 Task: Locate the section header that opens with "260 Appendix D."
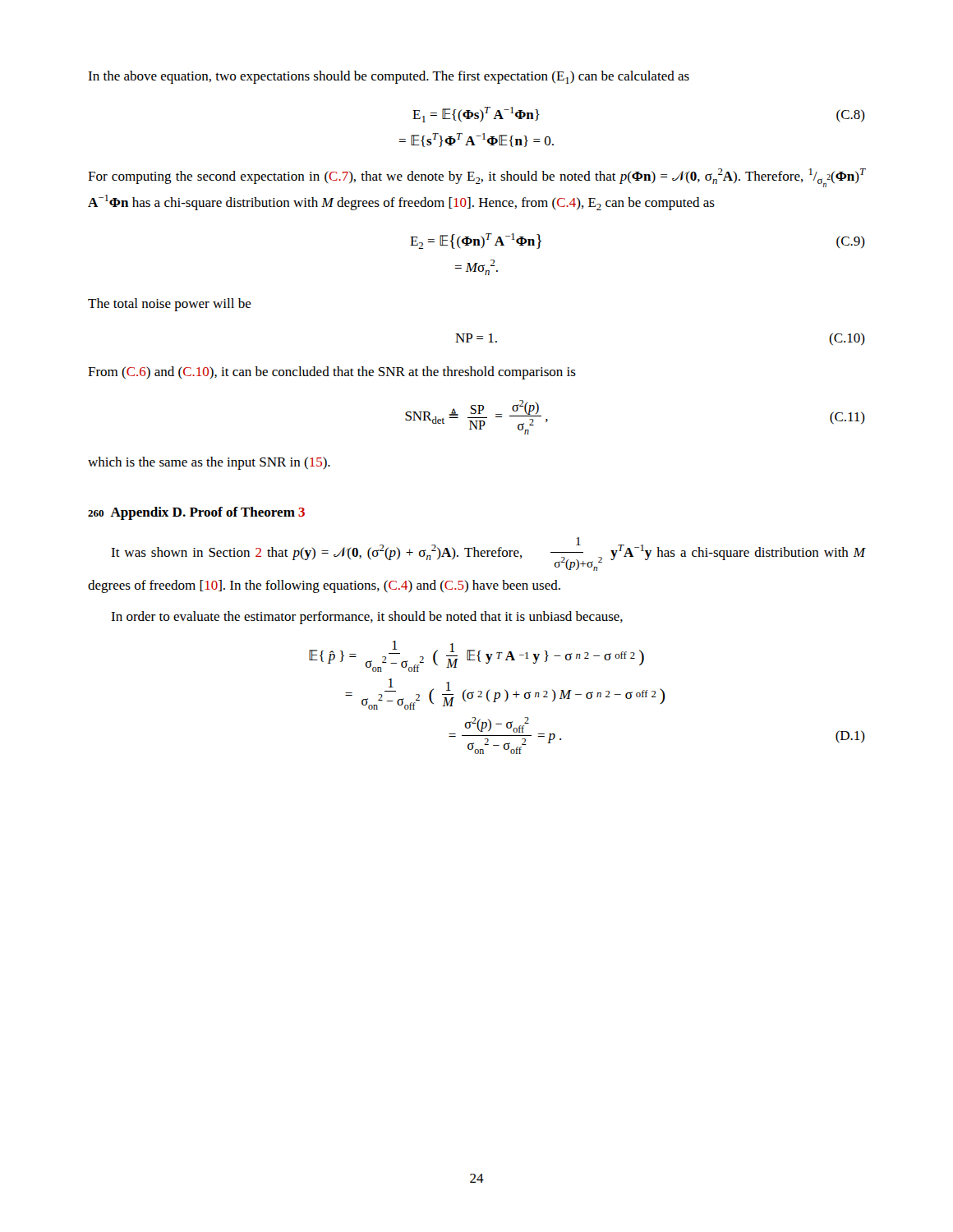(x=197, y=513)
